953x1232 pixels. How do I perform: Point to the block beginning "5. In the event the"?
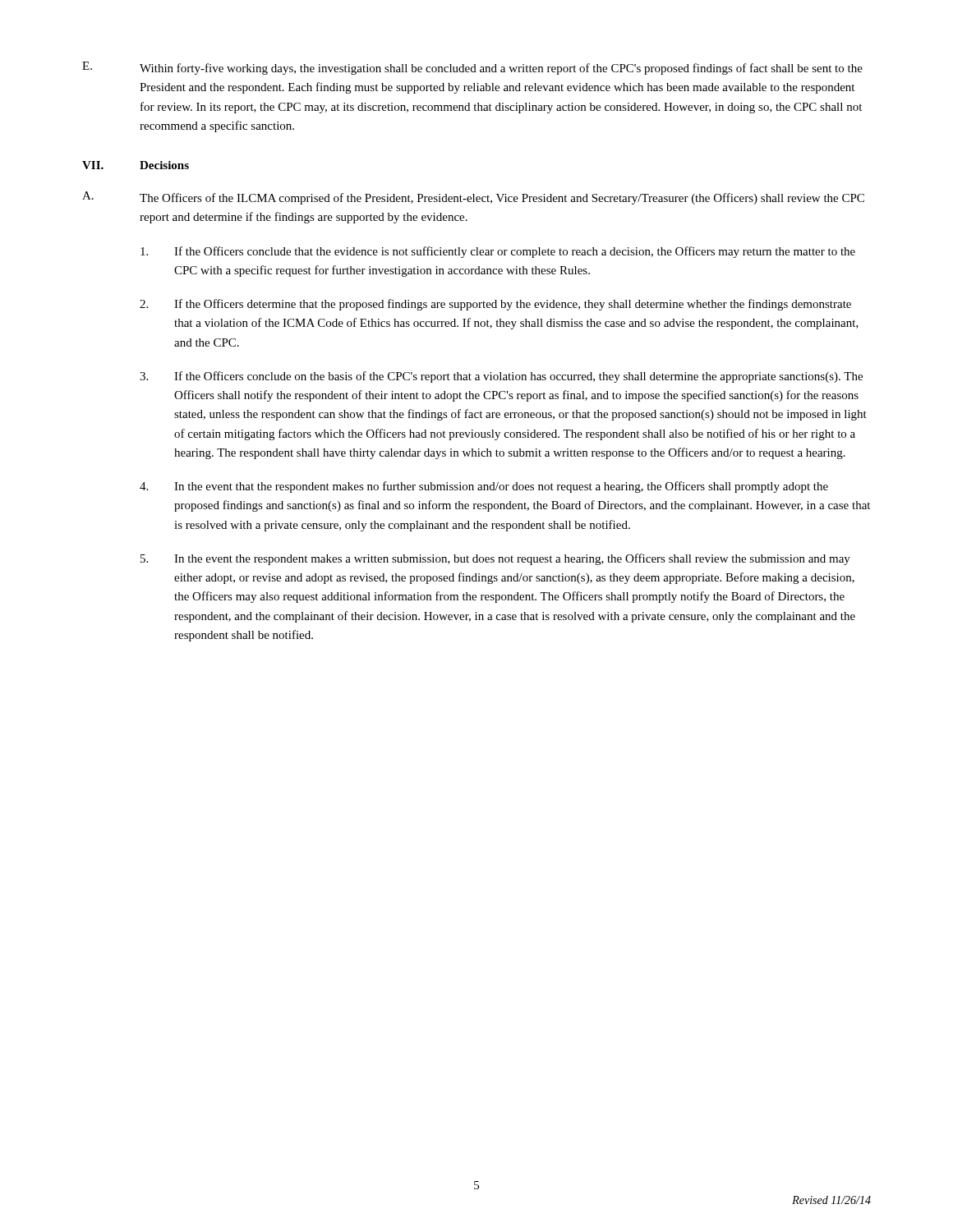pos(505,597)
